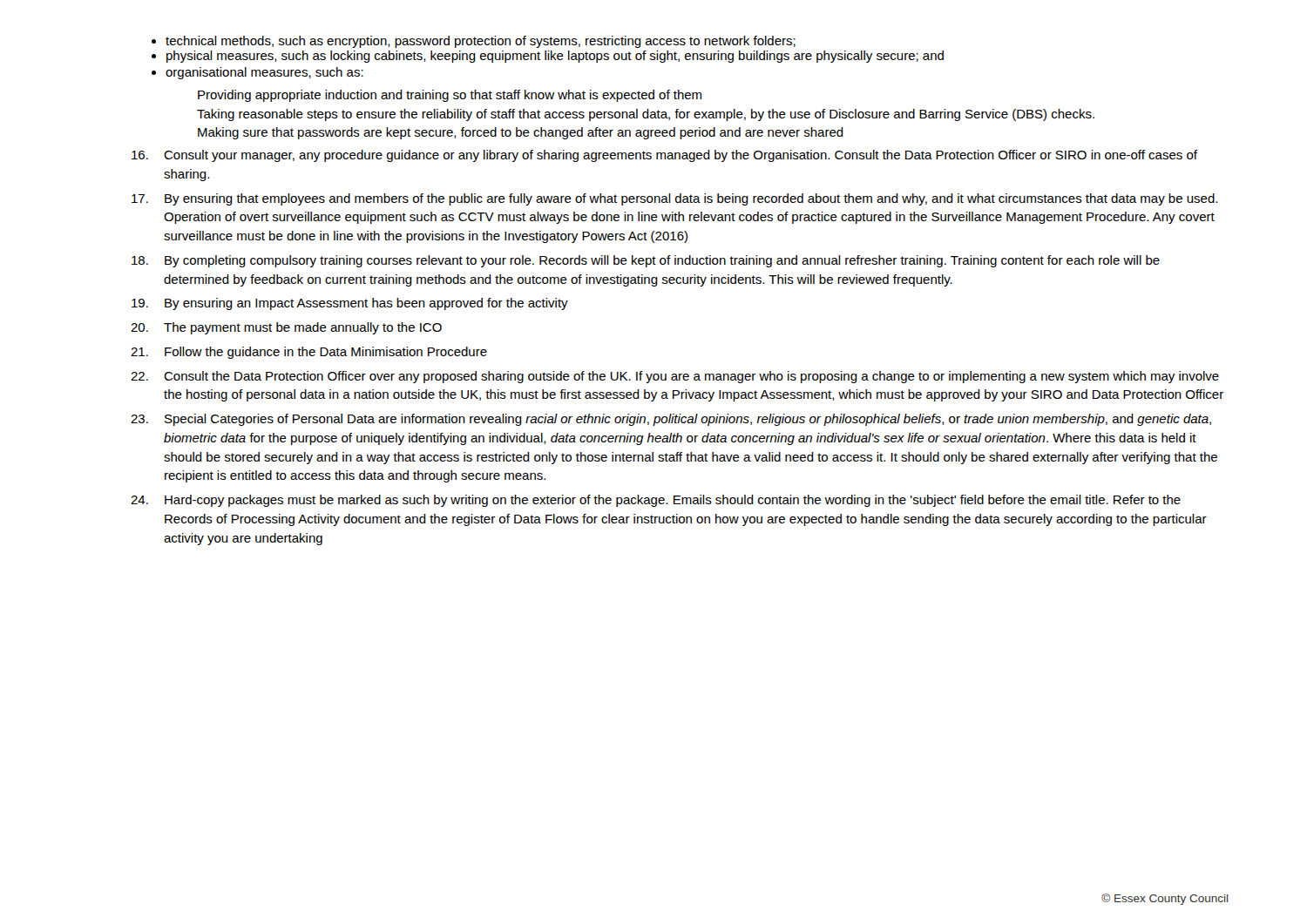The image size is (1307, 924).
Task: Locate the block of text that opens with "23. Special Categories of Personal Data"
Action: click(680, 447)
